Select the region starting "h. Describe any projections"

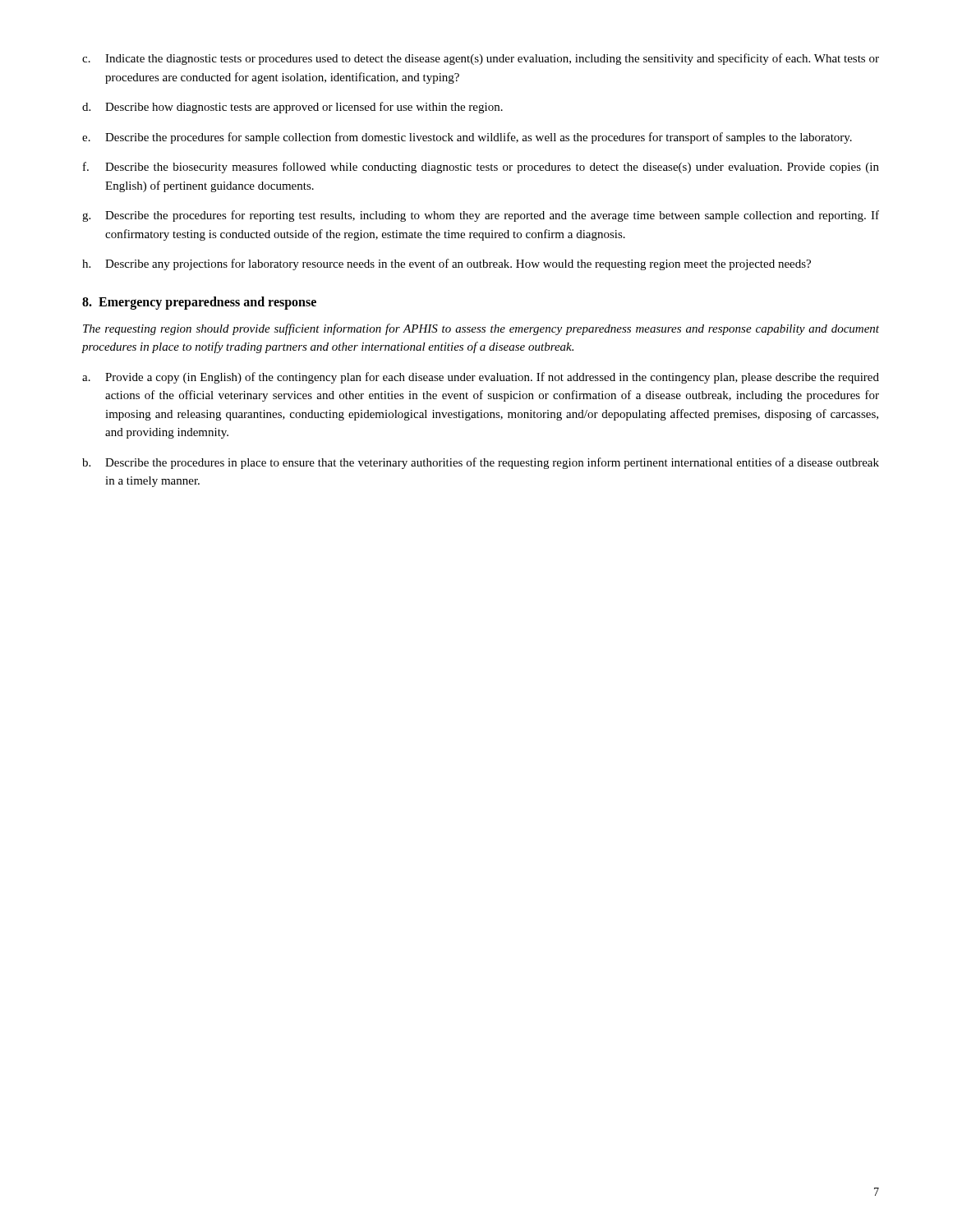481,264
